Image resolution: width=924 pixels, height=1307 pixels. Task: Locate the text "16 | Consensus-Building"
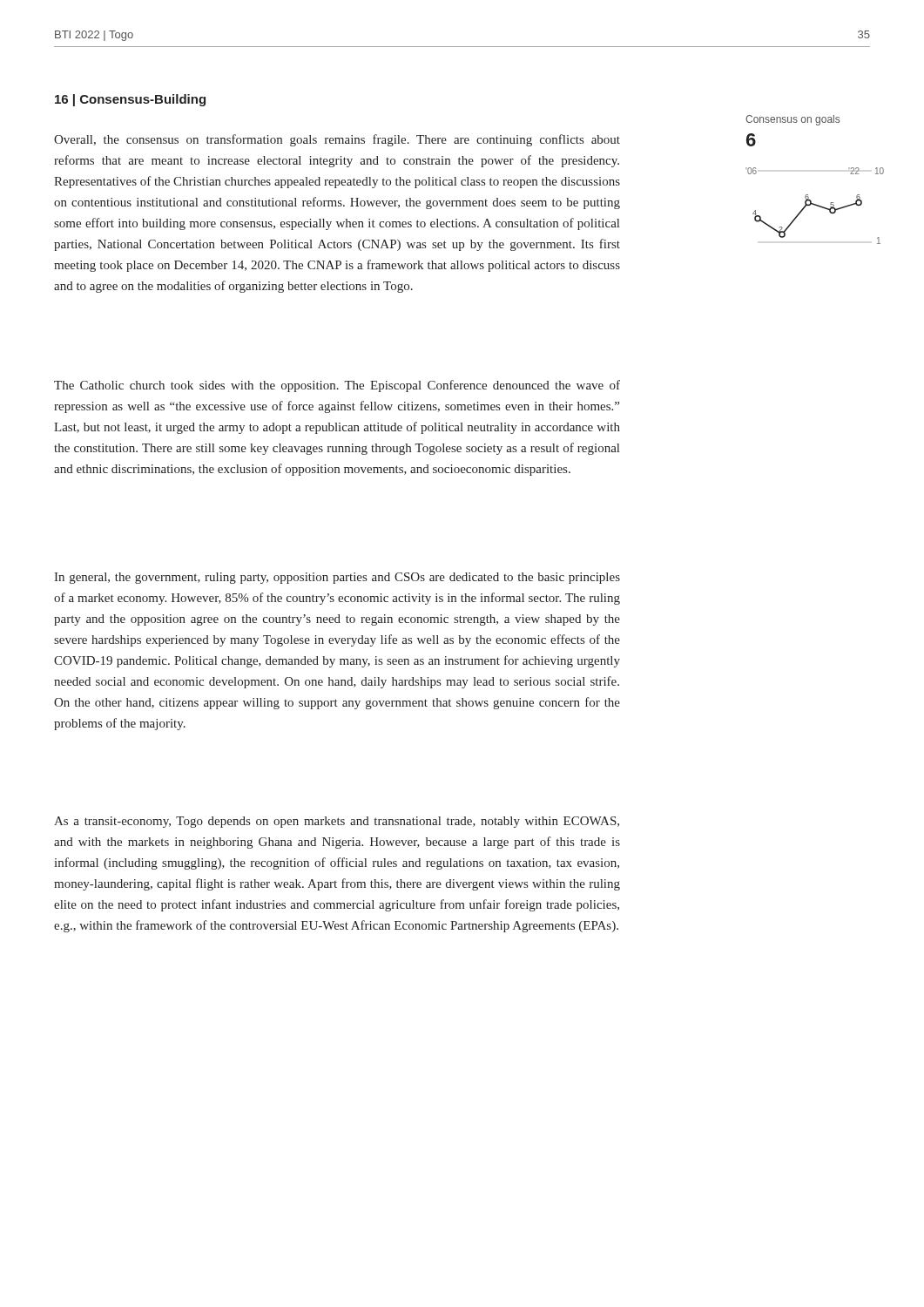(x=130, y=100)
